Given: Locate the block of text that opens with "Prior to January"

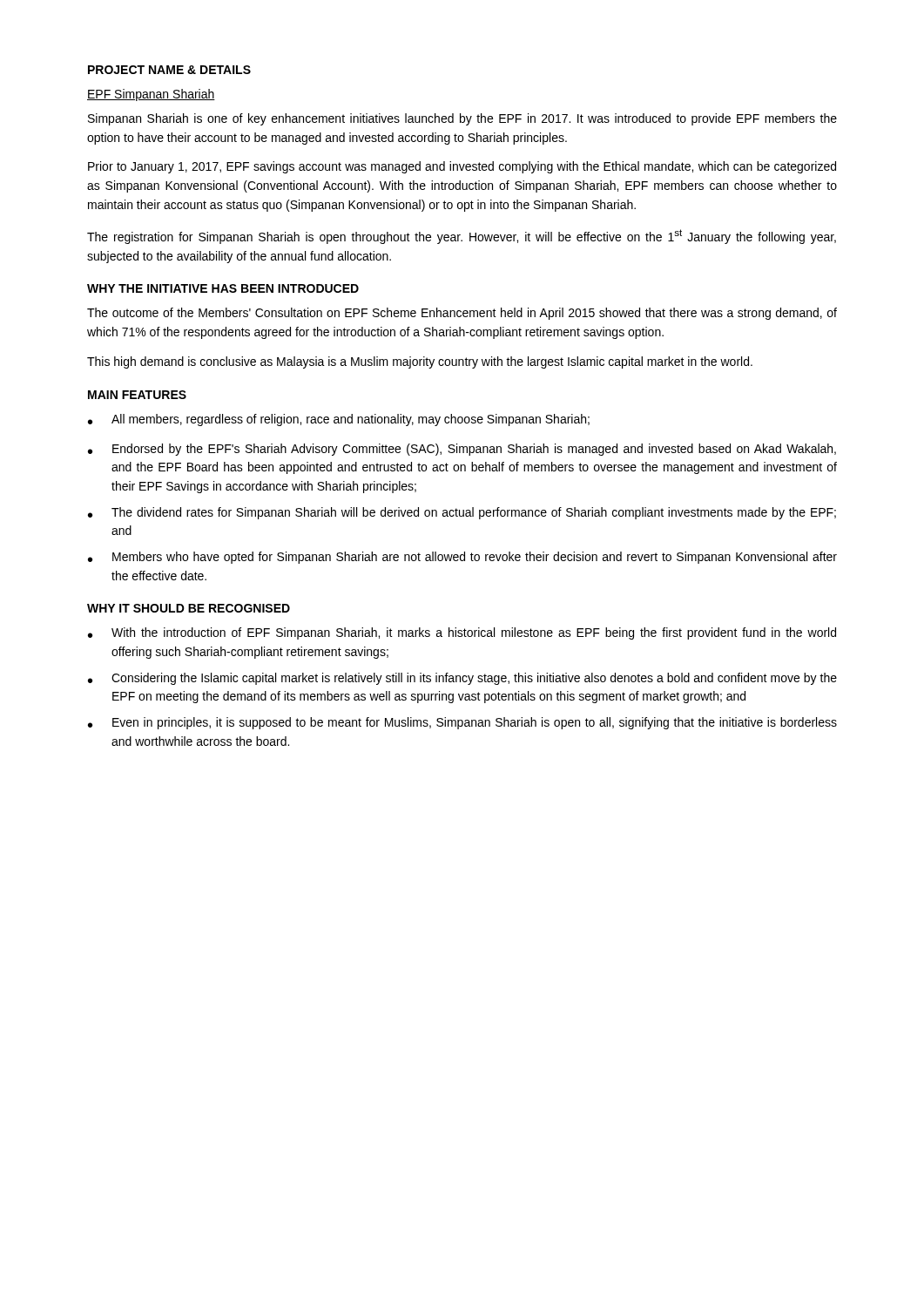Looking at the screenshot, I should (x=462, y=186).
